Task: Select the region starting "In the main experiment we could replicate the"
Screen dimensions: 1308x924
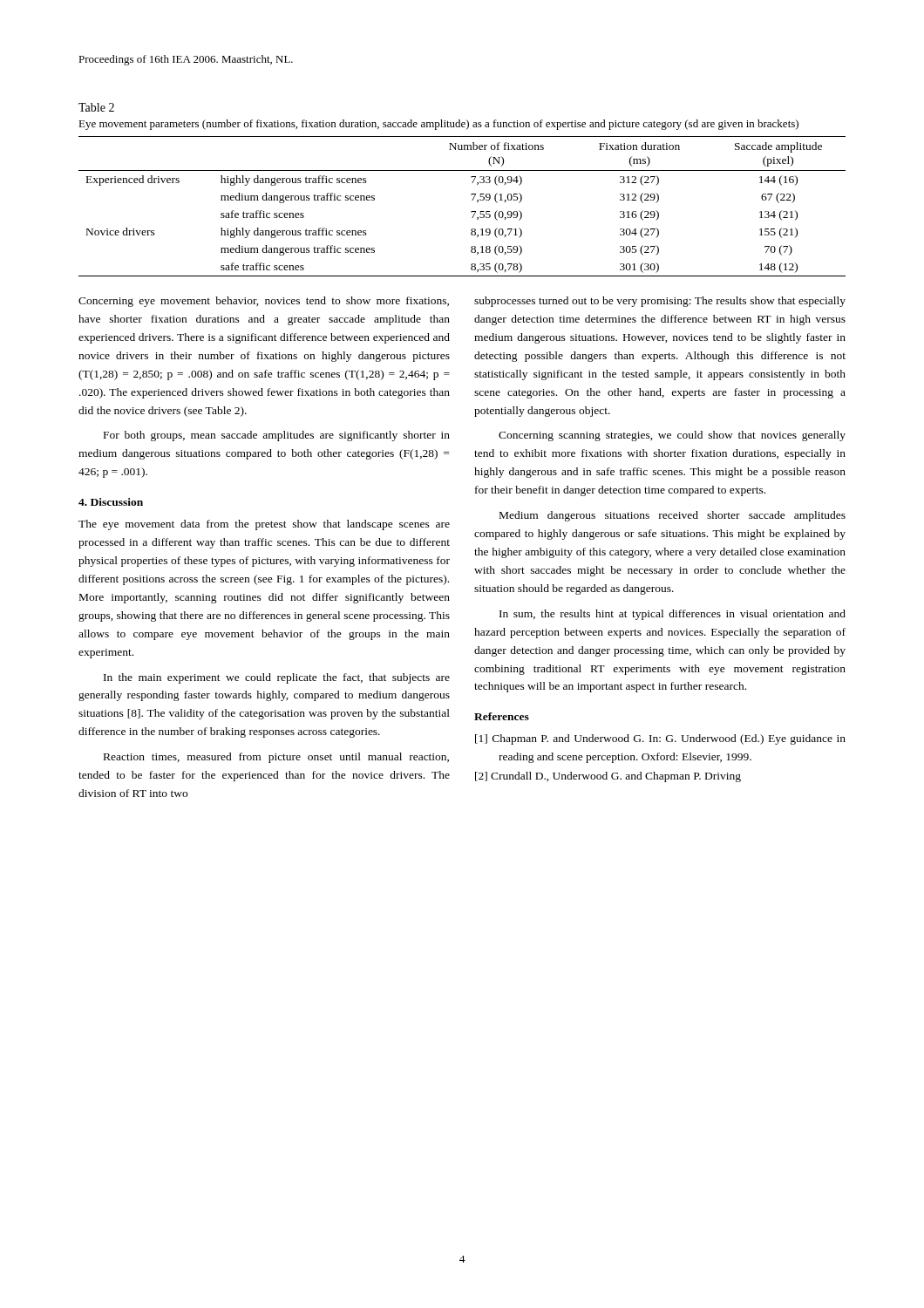Action: (264, 705)
